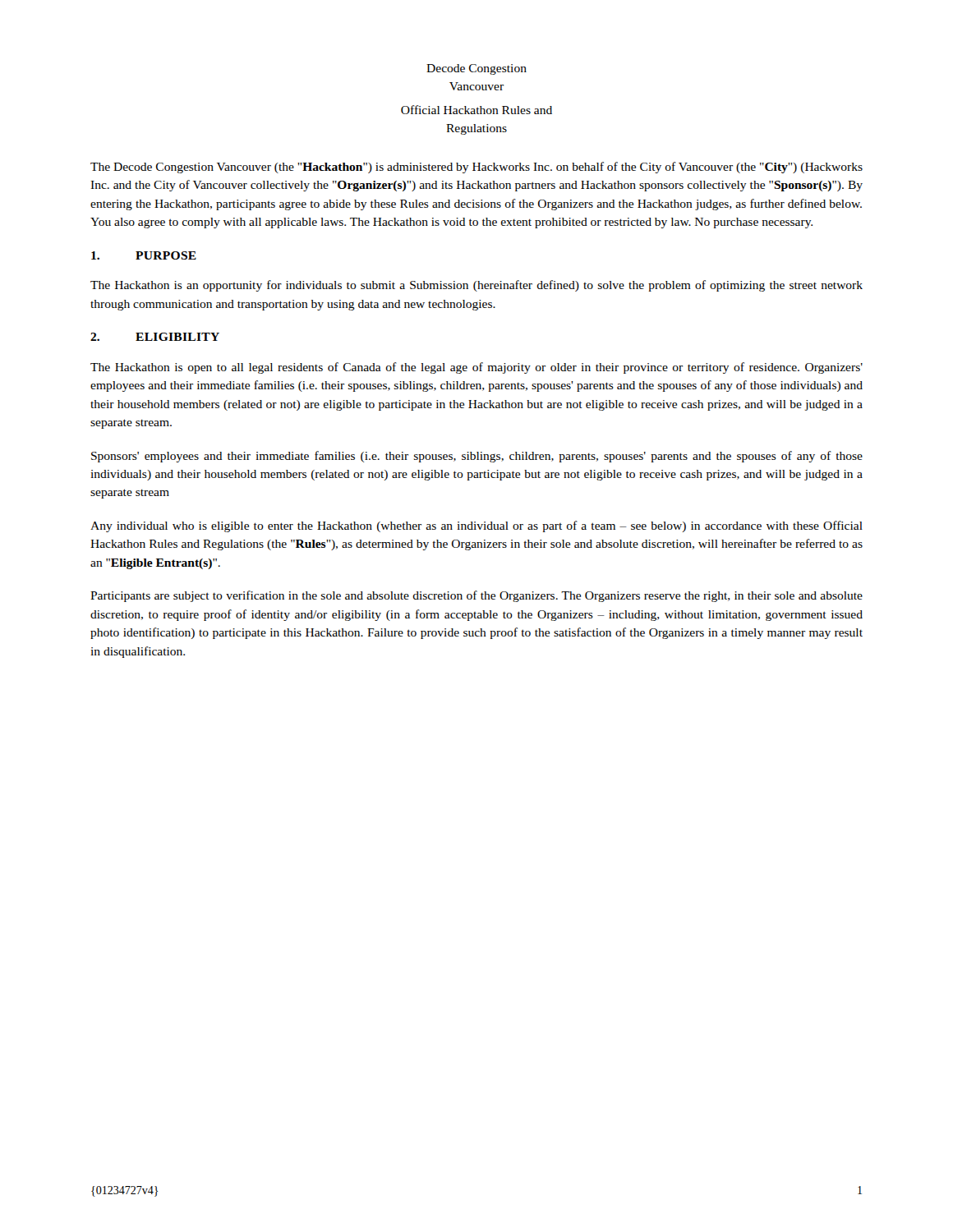Click on the element starting "1. PURPOSE"
Image resolution: width=953 pixels, height=1232 pixels.
144,255
